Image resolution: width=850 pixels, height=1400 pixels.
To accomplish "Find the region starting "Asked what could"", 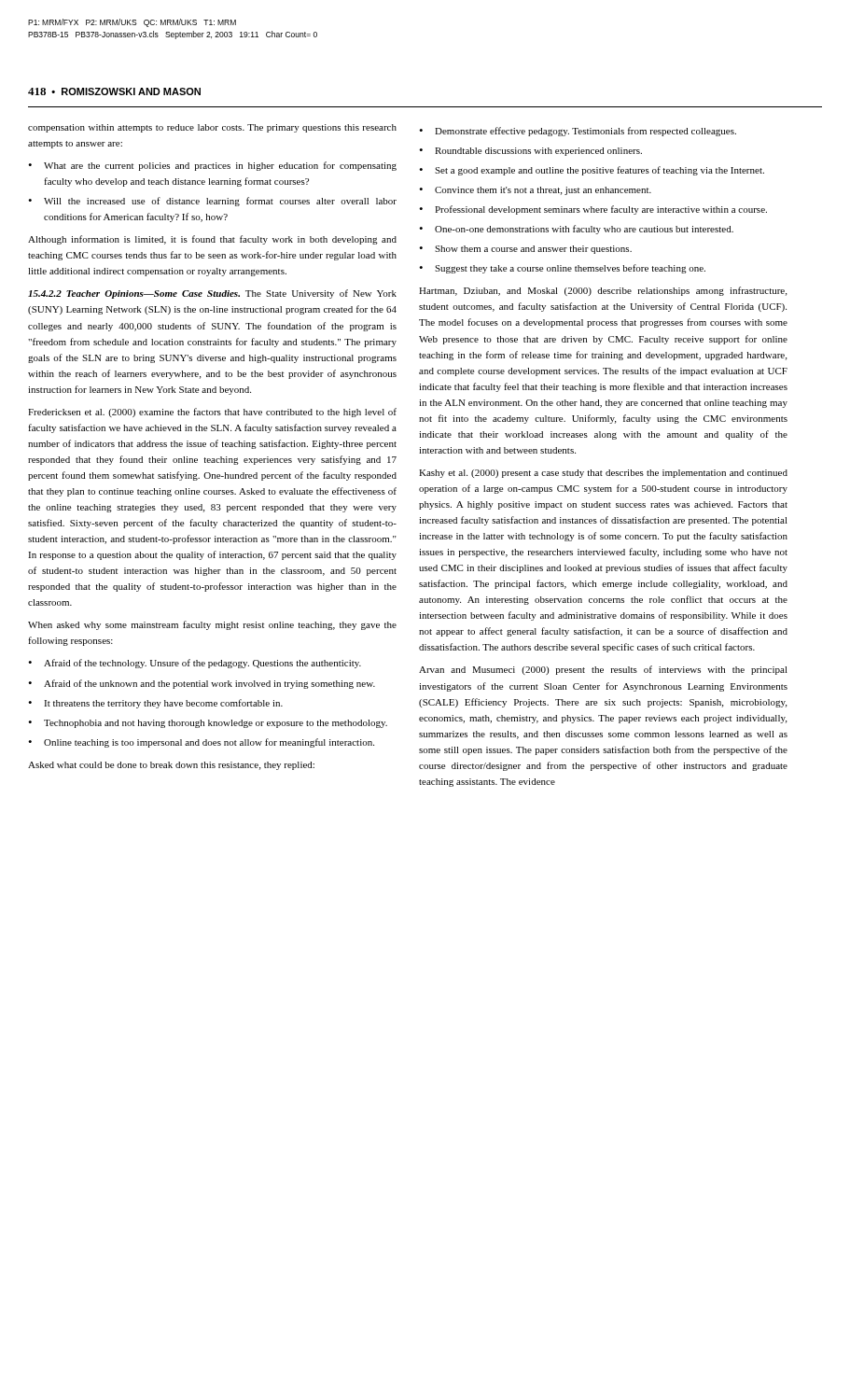I will click(x=172, y=764).
